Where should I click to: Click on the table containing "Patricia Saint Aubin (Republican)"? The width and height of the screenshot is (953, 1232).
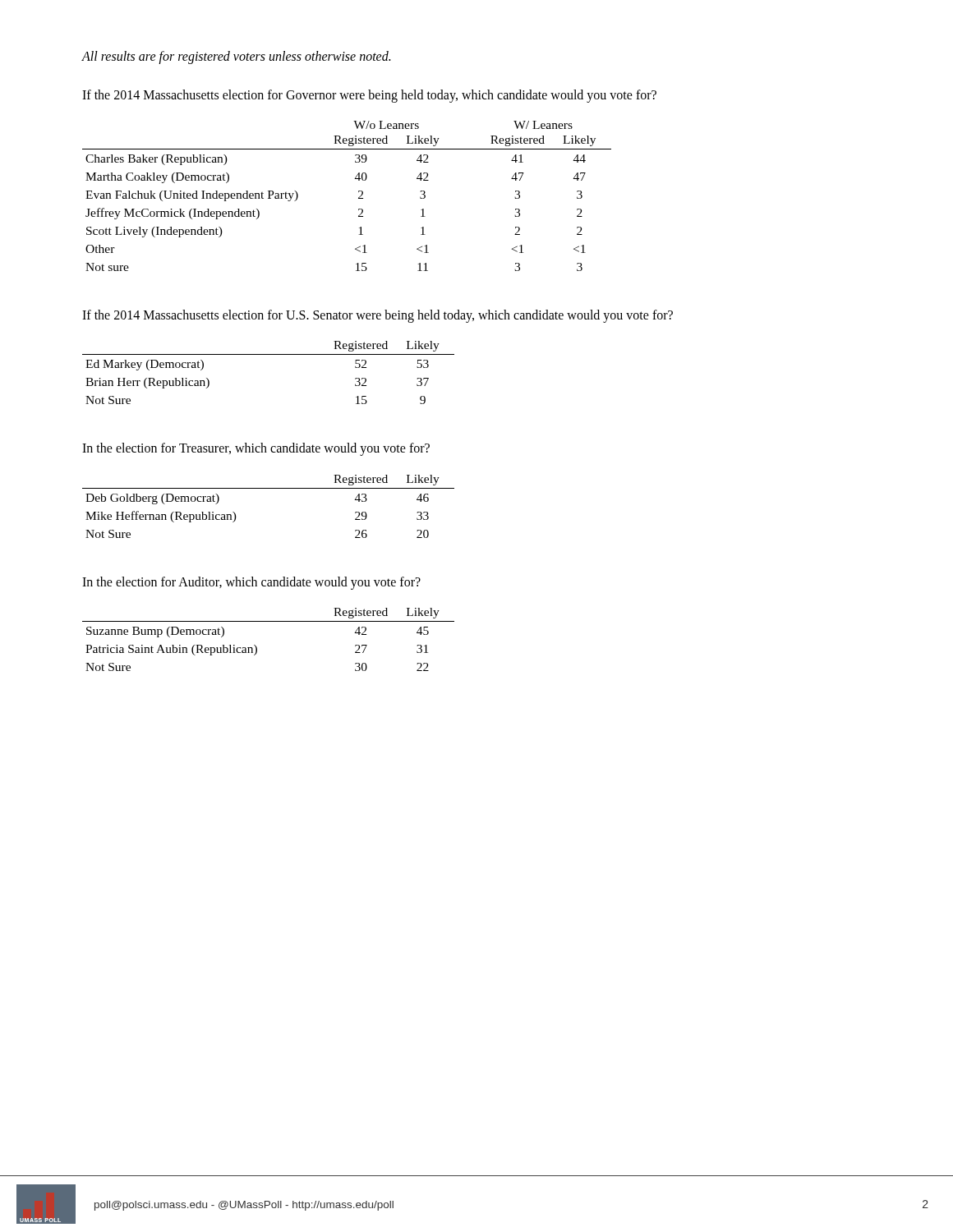point(476,639)
